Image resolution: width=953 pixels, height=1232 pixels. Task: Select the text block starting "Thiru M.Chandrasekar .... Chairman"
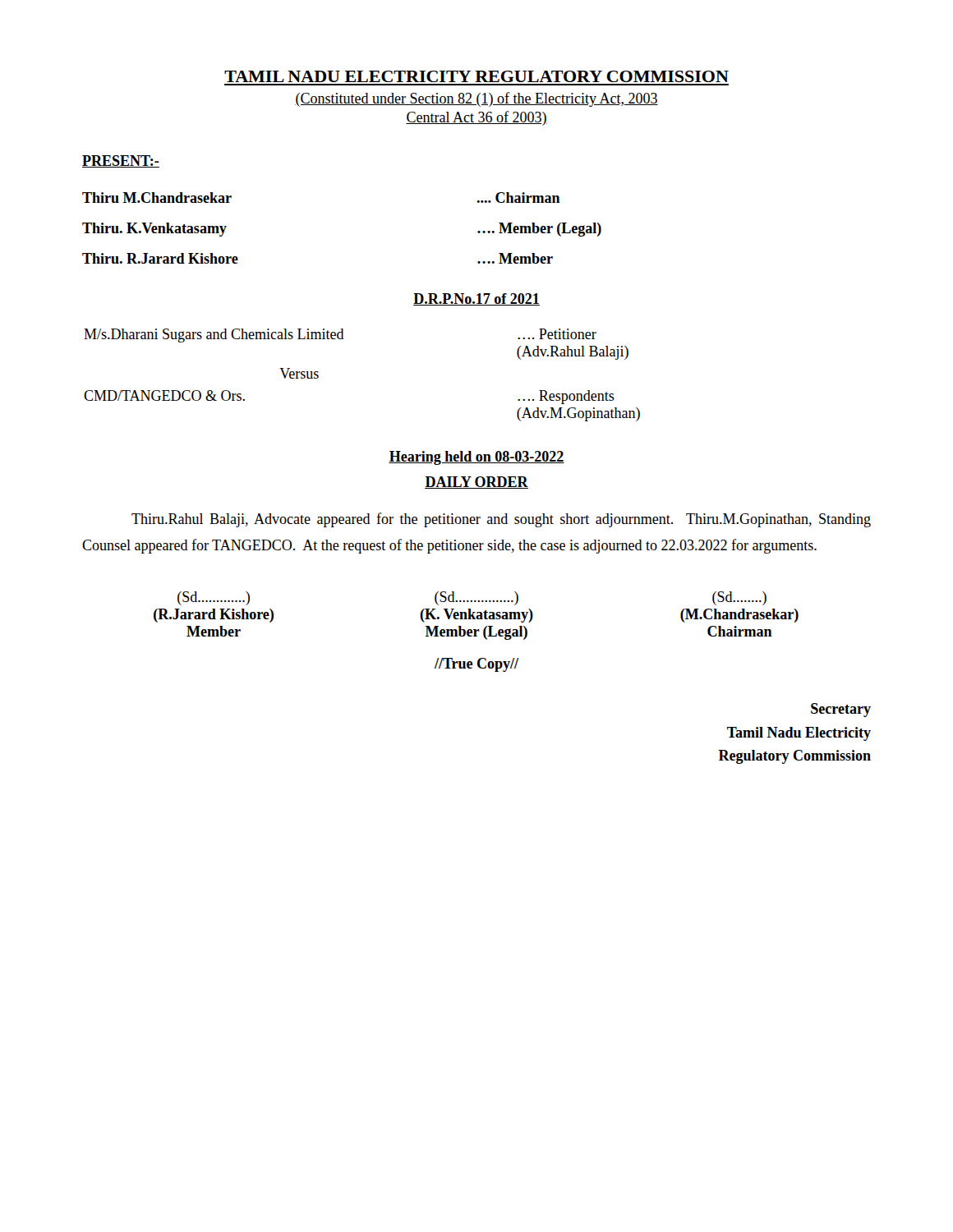coord(476,229)
